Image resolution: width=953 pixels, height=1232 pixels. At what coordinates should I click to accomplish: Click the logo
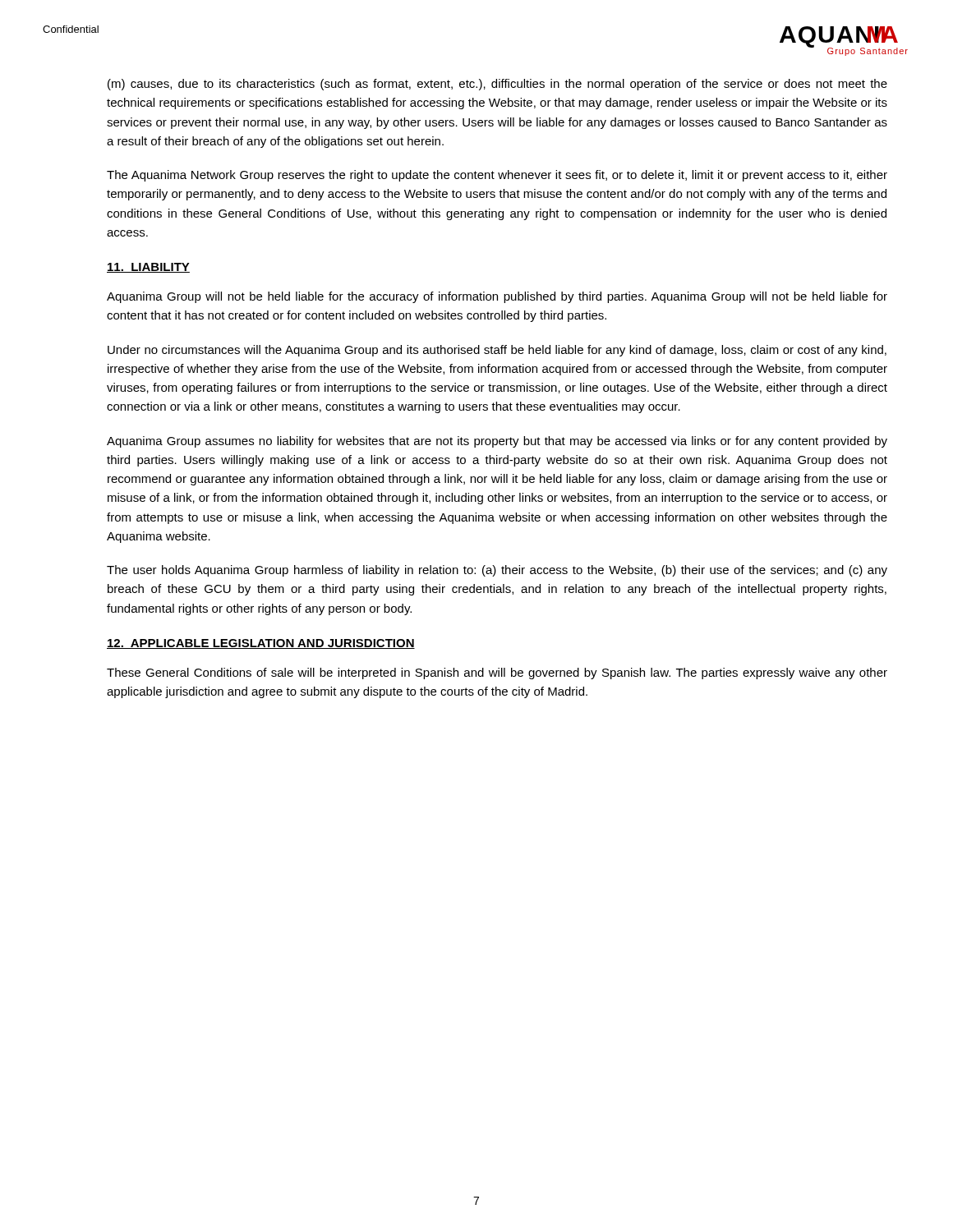coord(845,36)
